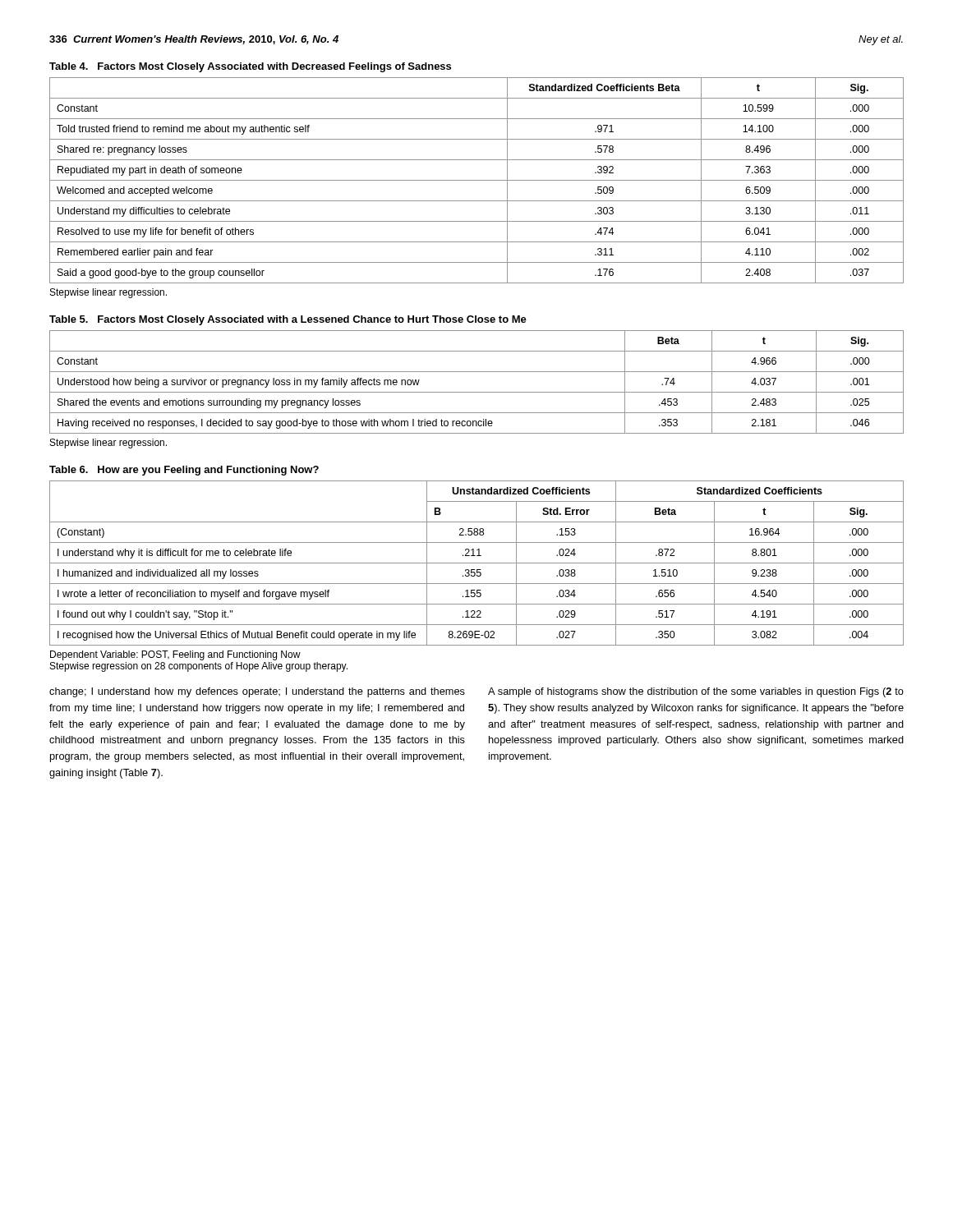
Task: Click on the table containing "Having received no"
Action: click(476, 382)
